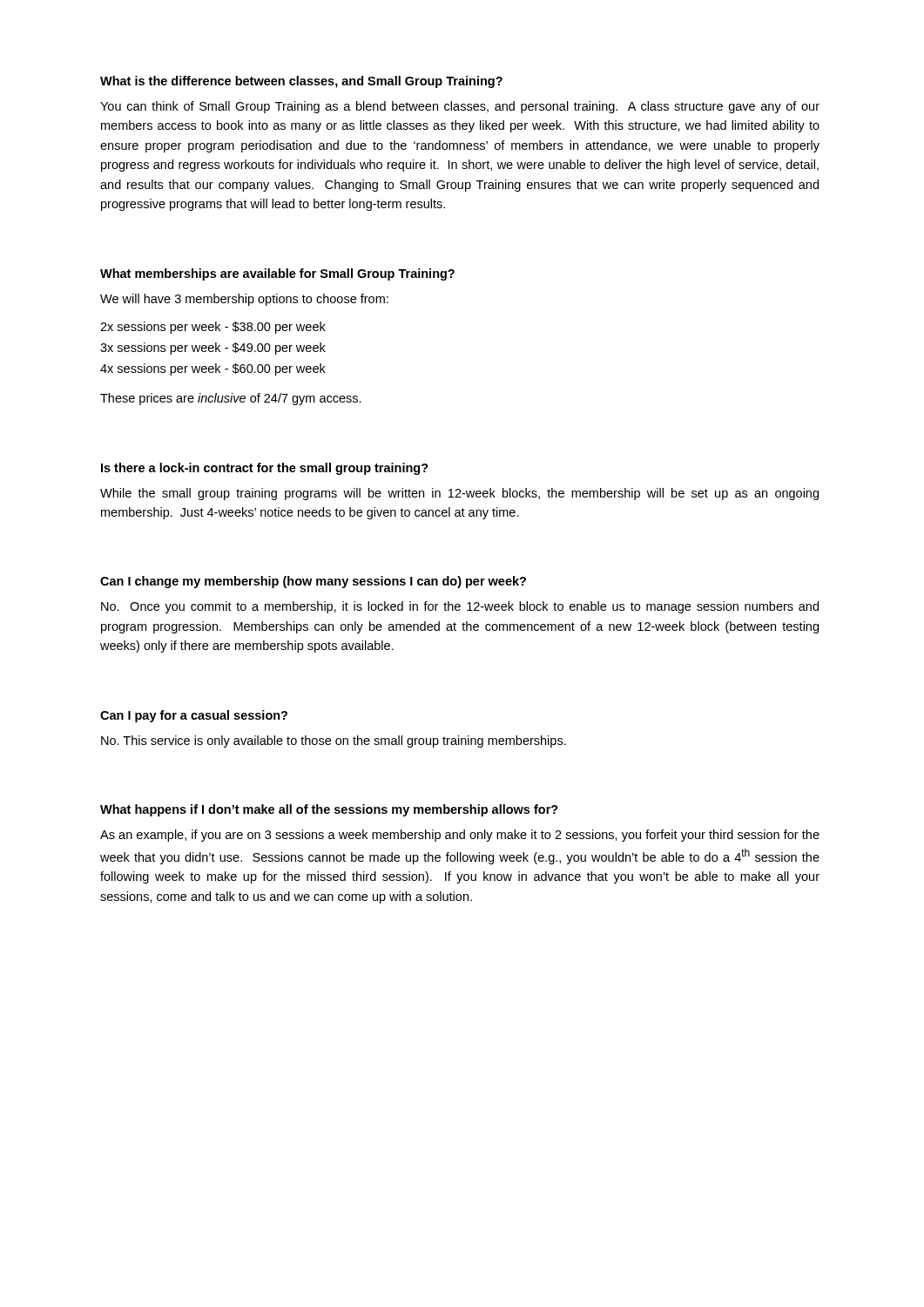Locate the text block that says "As an example, if you are"
This screenshot has width=924, height=1307.
[460, 866]
